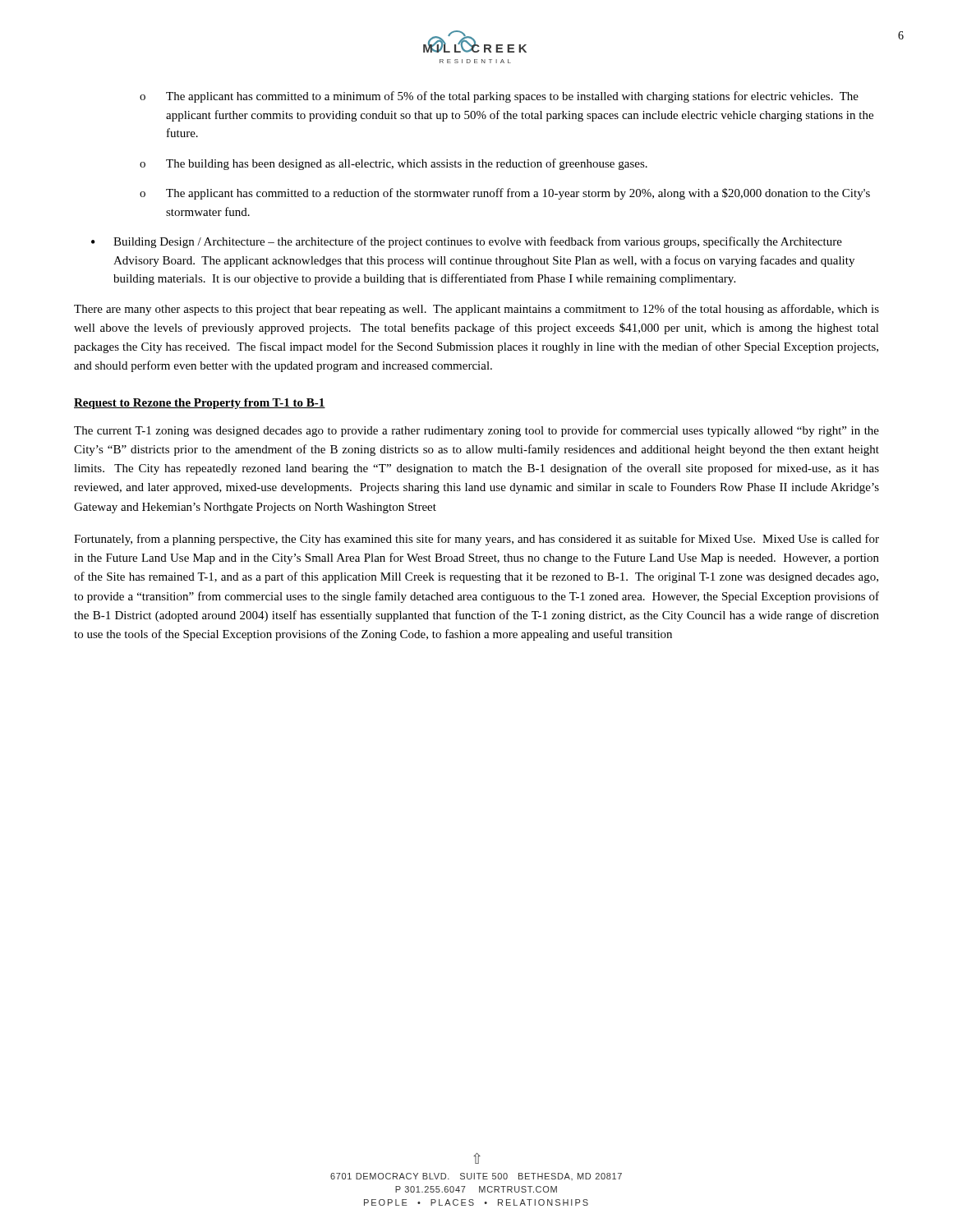Screen dimensions: 1232x953
Task: Find the text block that says "There are many other aspects to this project"
Action: 476,337
